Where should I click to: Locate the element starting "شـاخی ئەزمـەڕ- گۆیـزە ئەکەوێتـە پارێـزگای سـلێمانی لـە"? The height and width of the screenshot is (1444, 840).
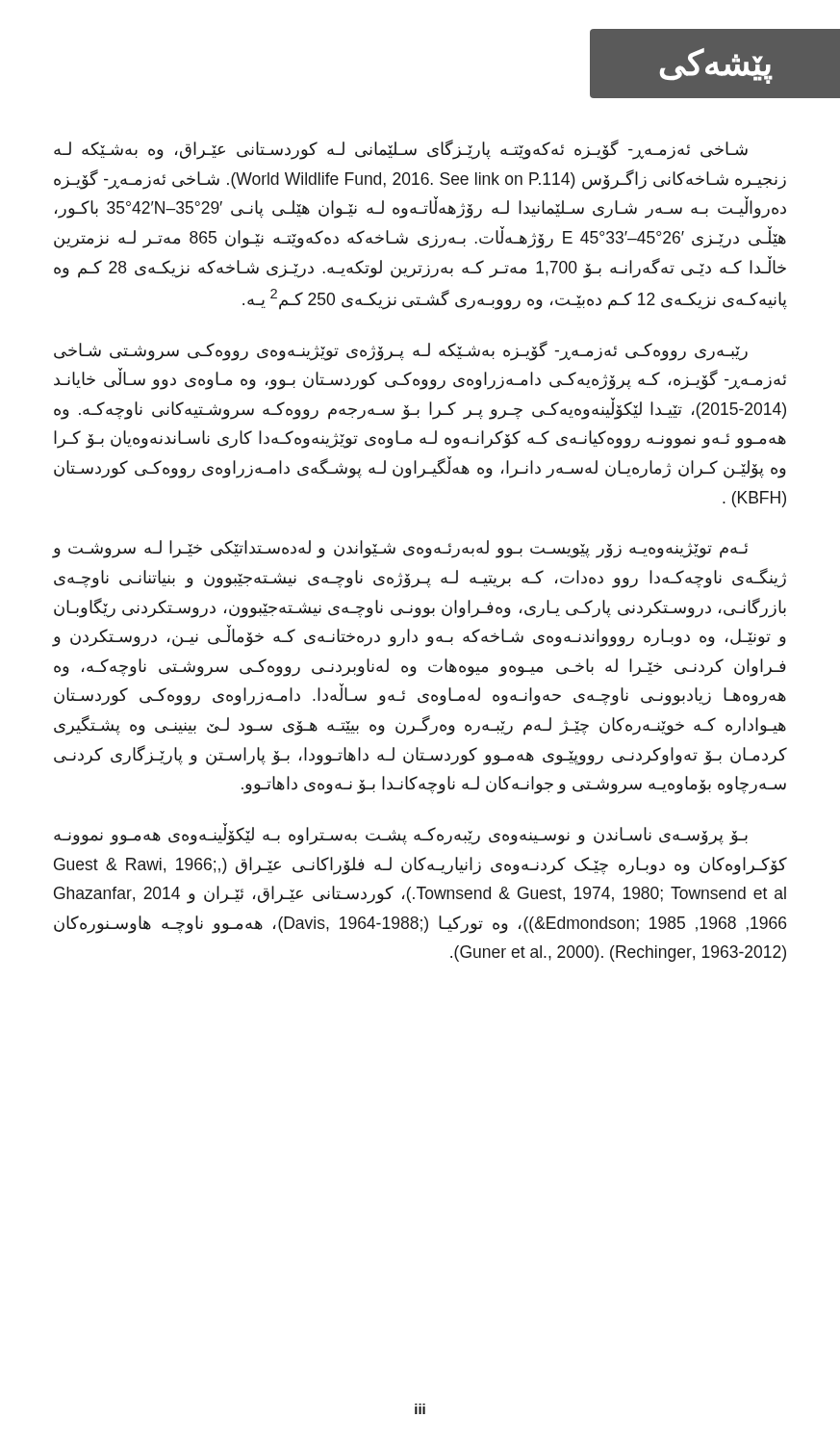tap(420, 224)
